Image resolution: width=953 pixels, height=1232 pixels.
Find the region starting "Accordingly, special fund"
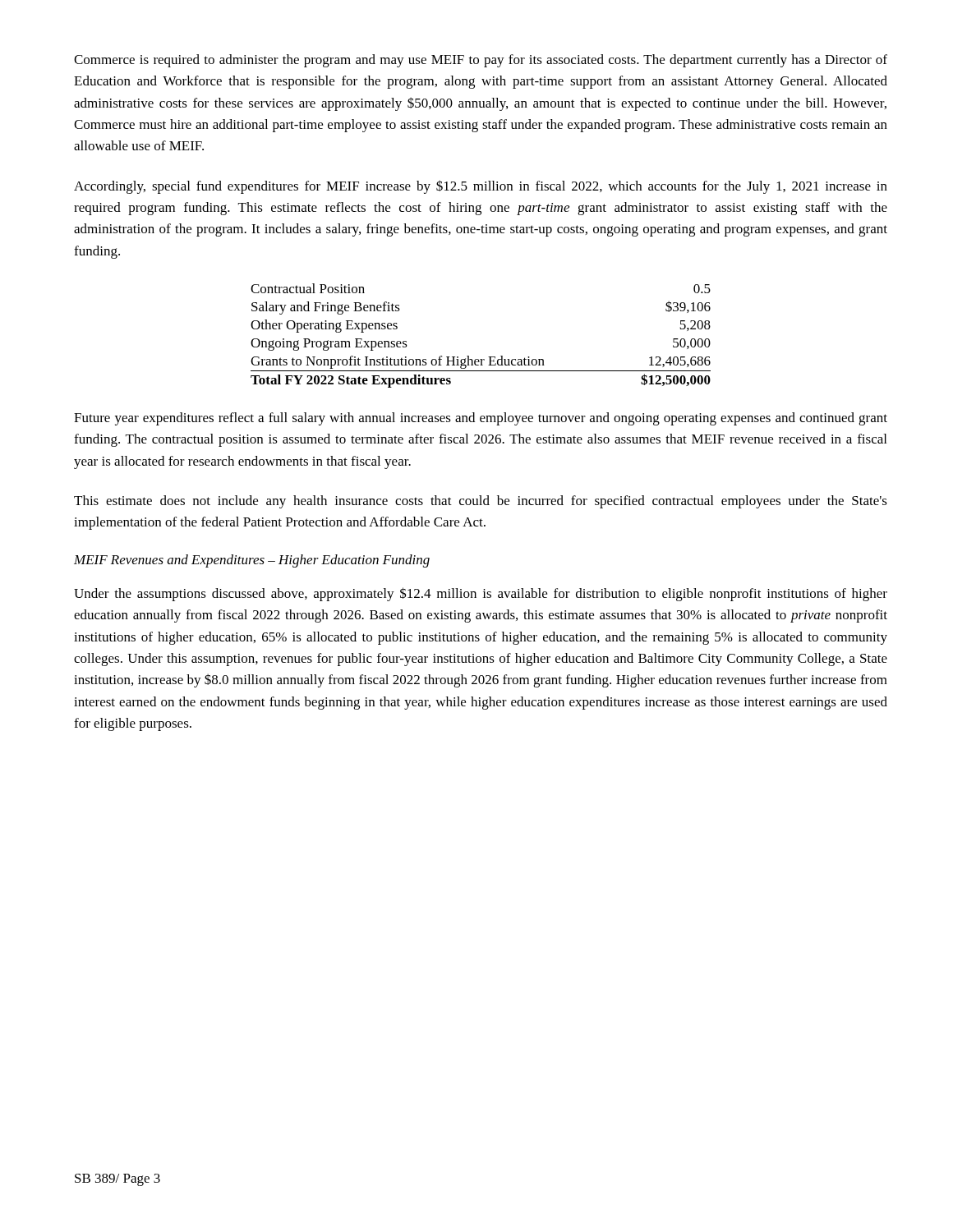point(481,218)
